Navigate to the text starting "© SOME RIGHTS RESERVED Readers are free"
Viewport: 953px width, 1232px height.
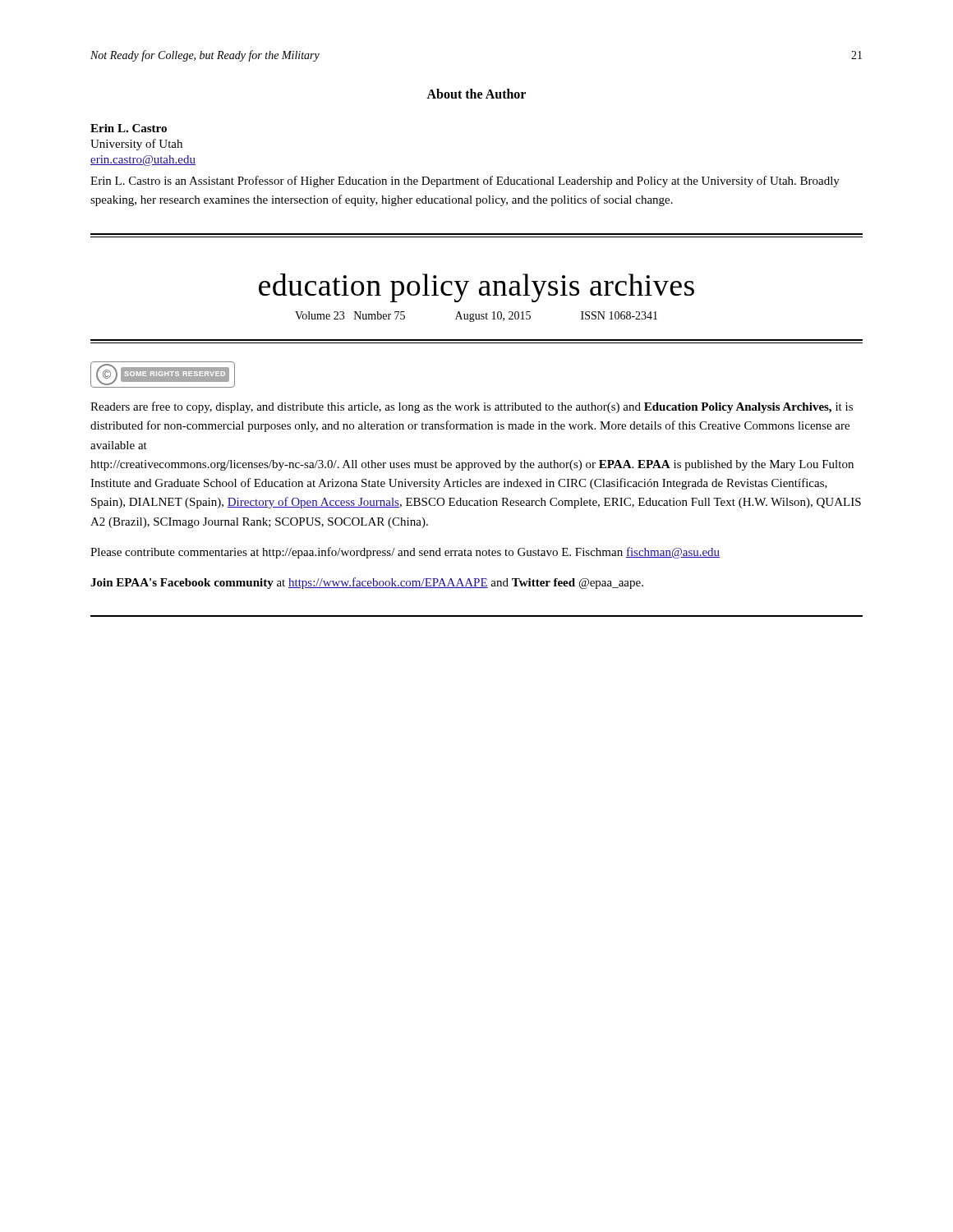(x=163, y=375)
